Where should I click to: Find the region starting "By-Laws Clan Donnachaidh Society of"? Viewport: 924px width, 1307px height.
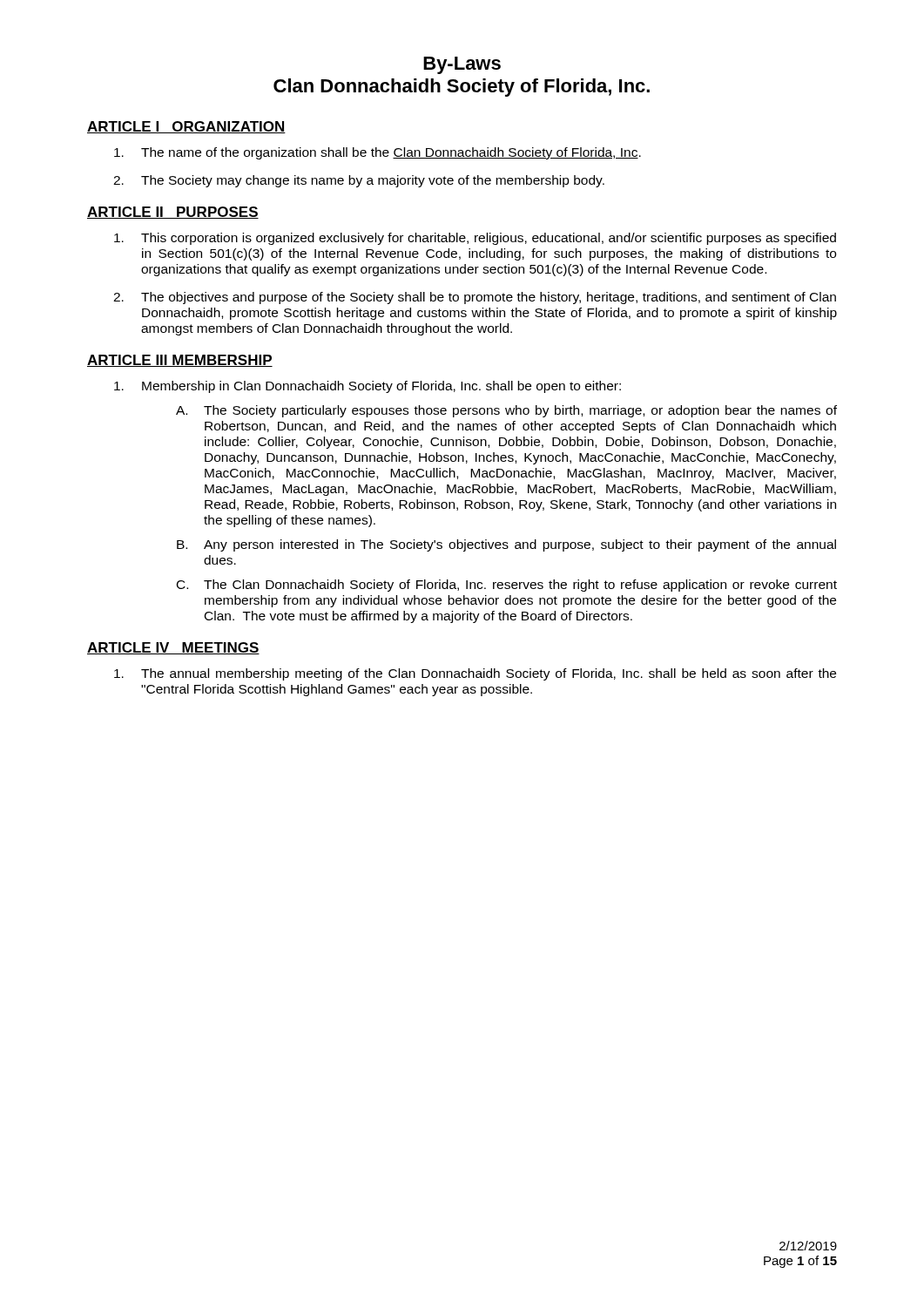(462, 75)
